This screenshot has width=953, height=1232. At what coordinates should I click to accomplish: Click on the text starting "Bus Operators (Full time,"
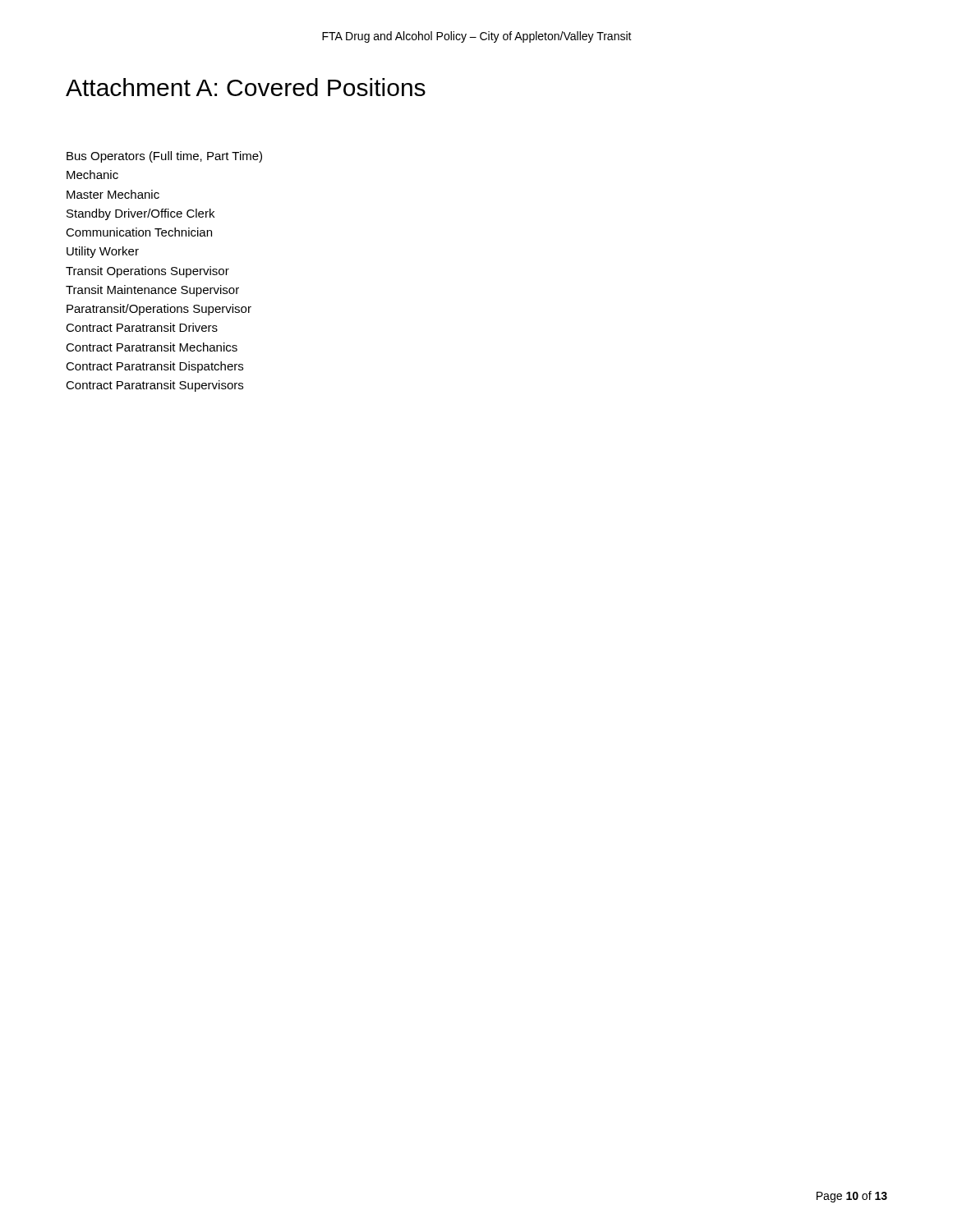pyautogui.click(x=164, y=156)
